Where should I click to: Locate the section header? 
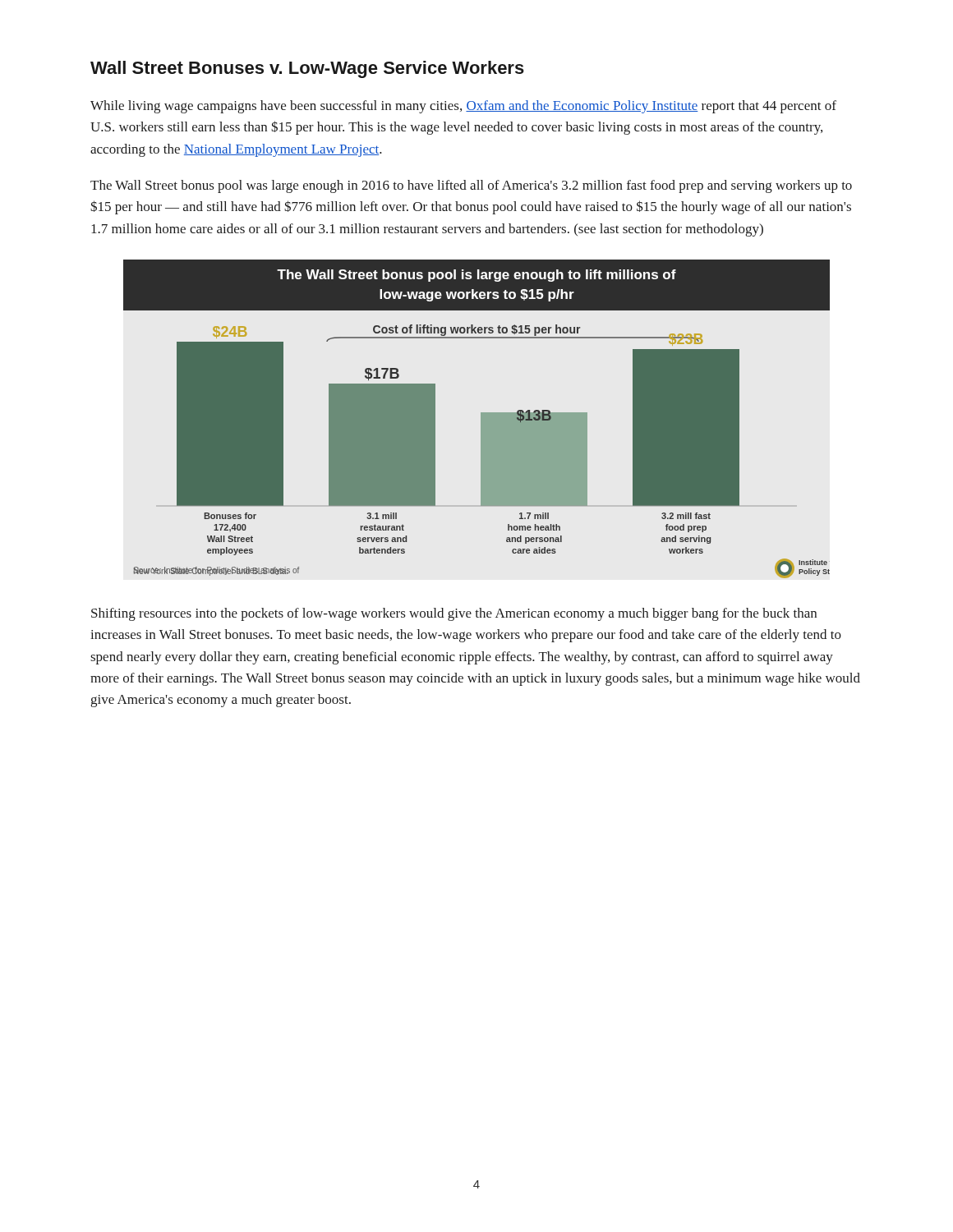[x=307, y=68]
